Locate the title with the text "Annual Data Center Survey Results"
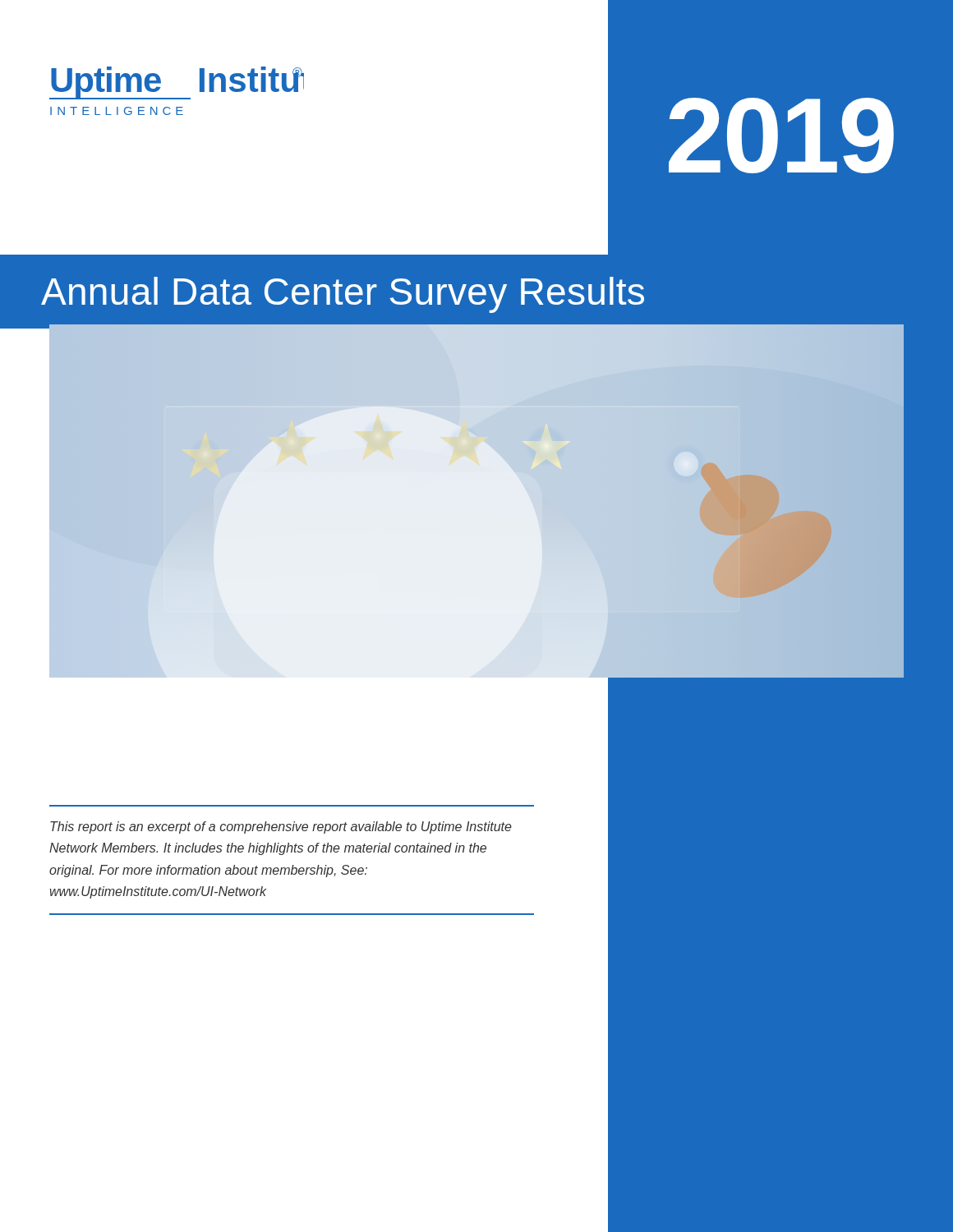Screen dimensions: 1232x953 point(343,292)
